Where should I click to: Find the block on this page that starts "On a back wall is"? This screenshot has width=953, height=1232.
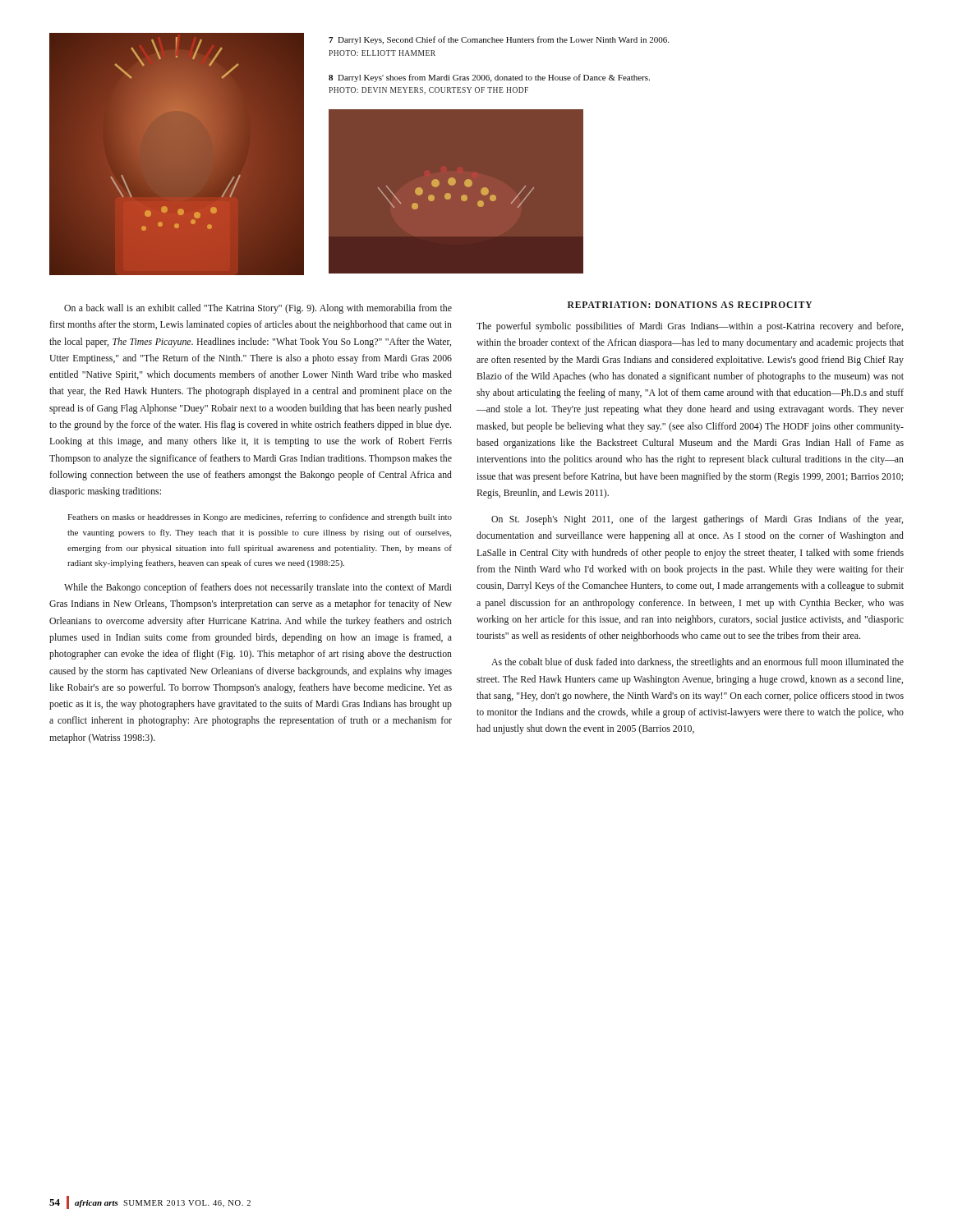[x=251, y=400]
